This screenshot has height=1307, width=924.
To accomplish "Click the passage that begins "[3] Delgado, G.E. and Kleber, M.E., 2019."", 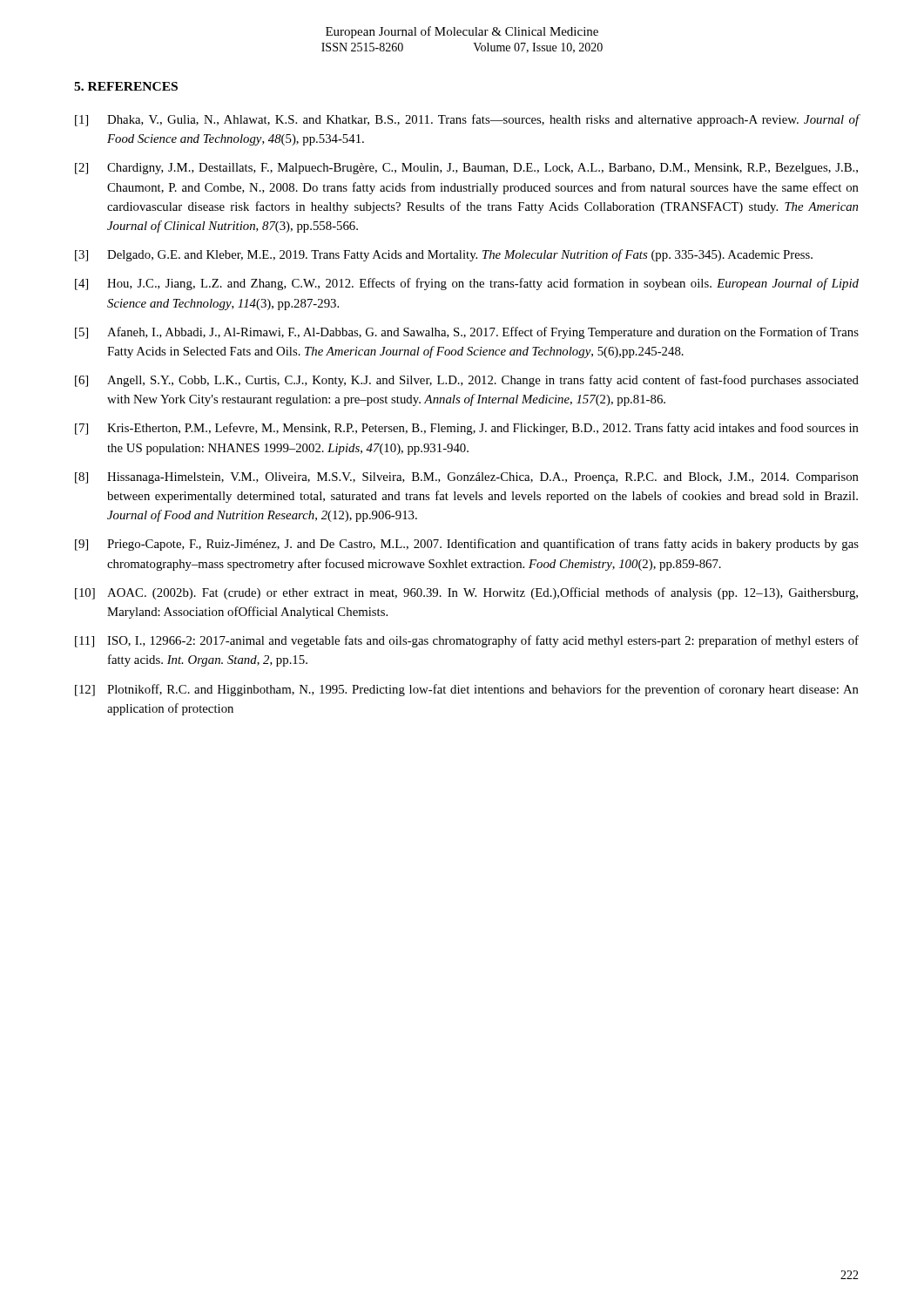I will pos(466,255).
